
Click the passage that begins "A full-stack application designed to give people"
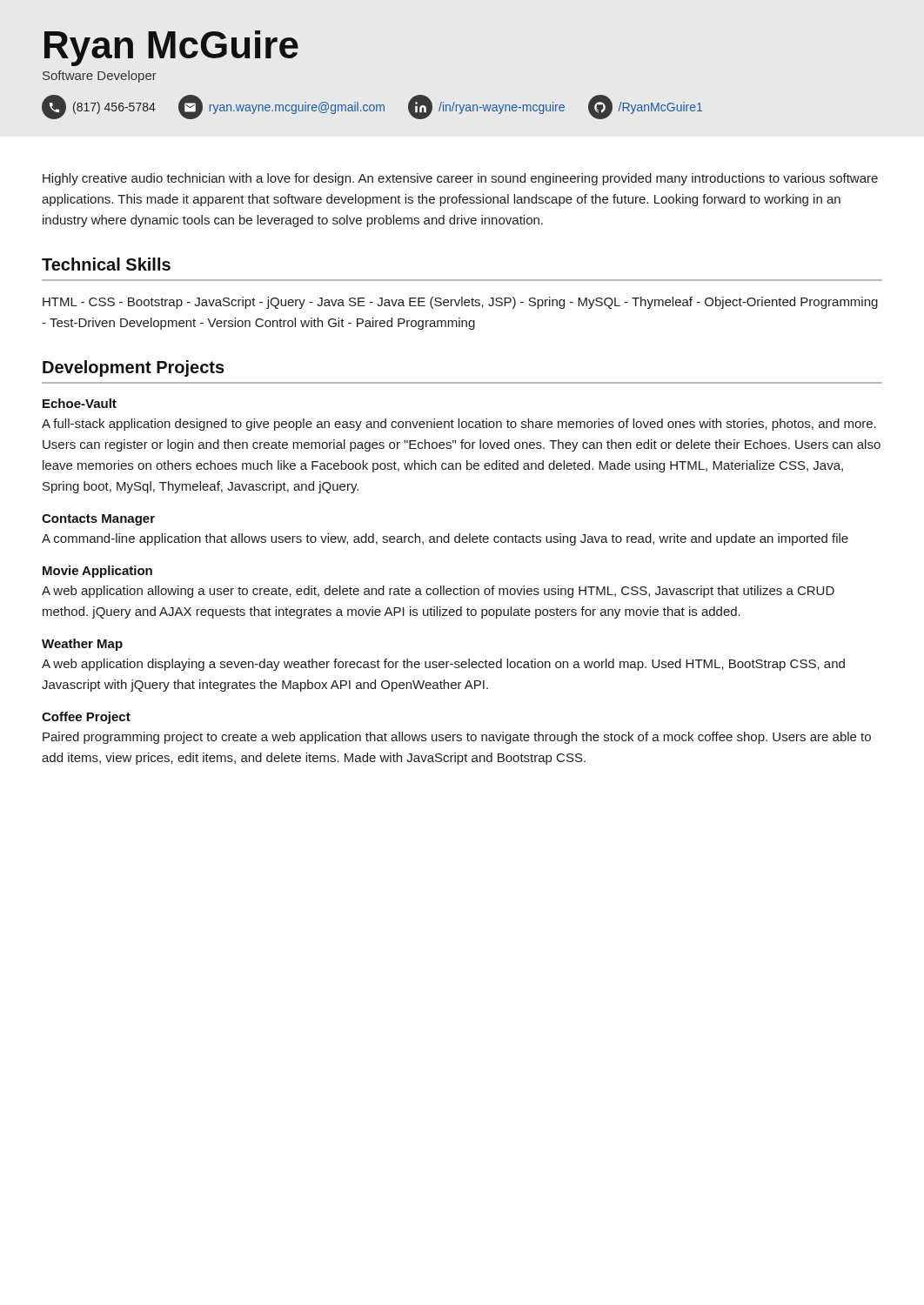(461, 455)
